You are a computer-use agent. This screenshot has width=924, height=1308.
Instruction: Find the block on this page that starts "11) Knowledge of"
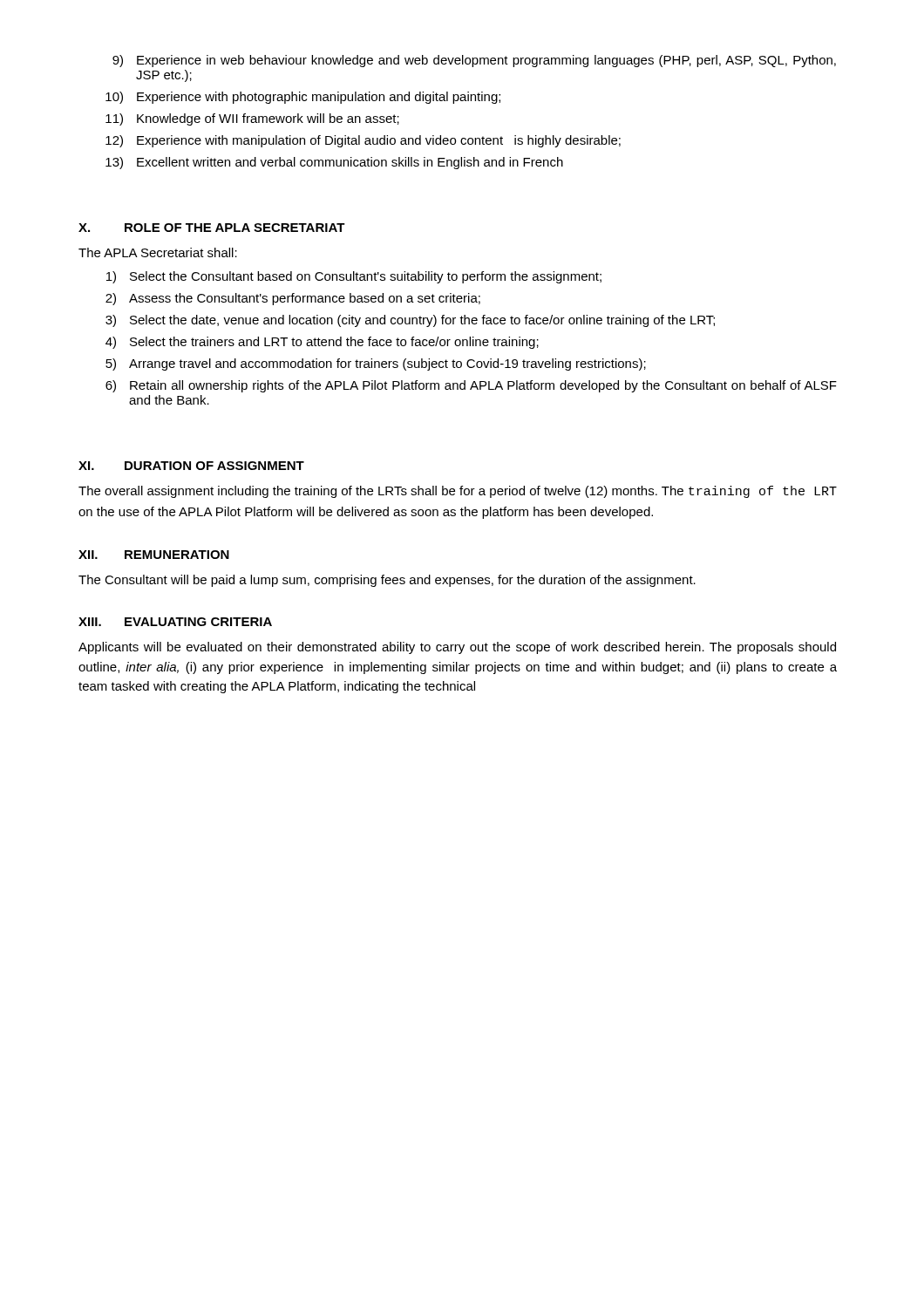[252, 119]
